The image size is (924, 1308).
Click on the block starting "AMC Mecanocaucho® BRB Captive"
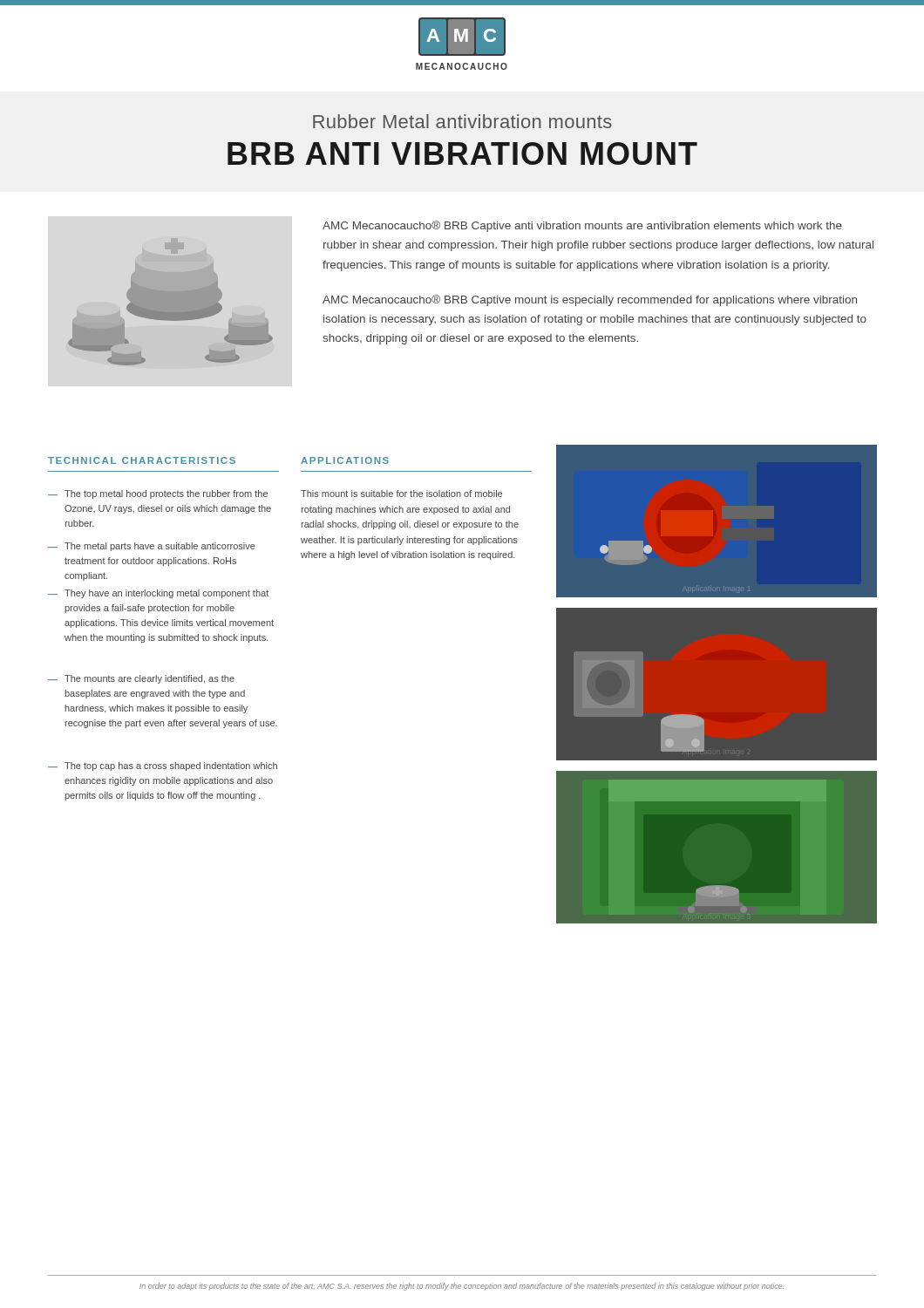pos(582,226)
